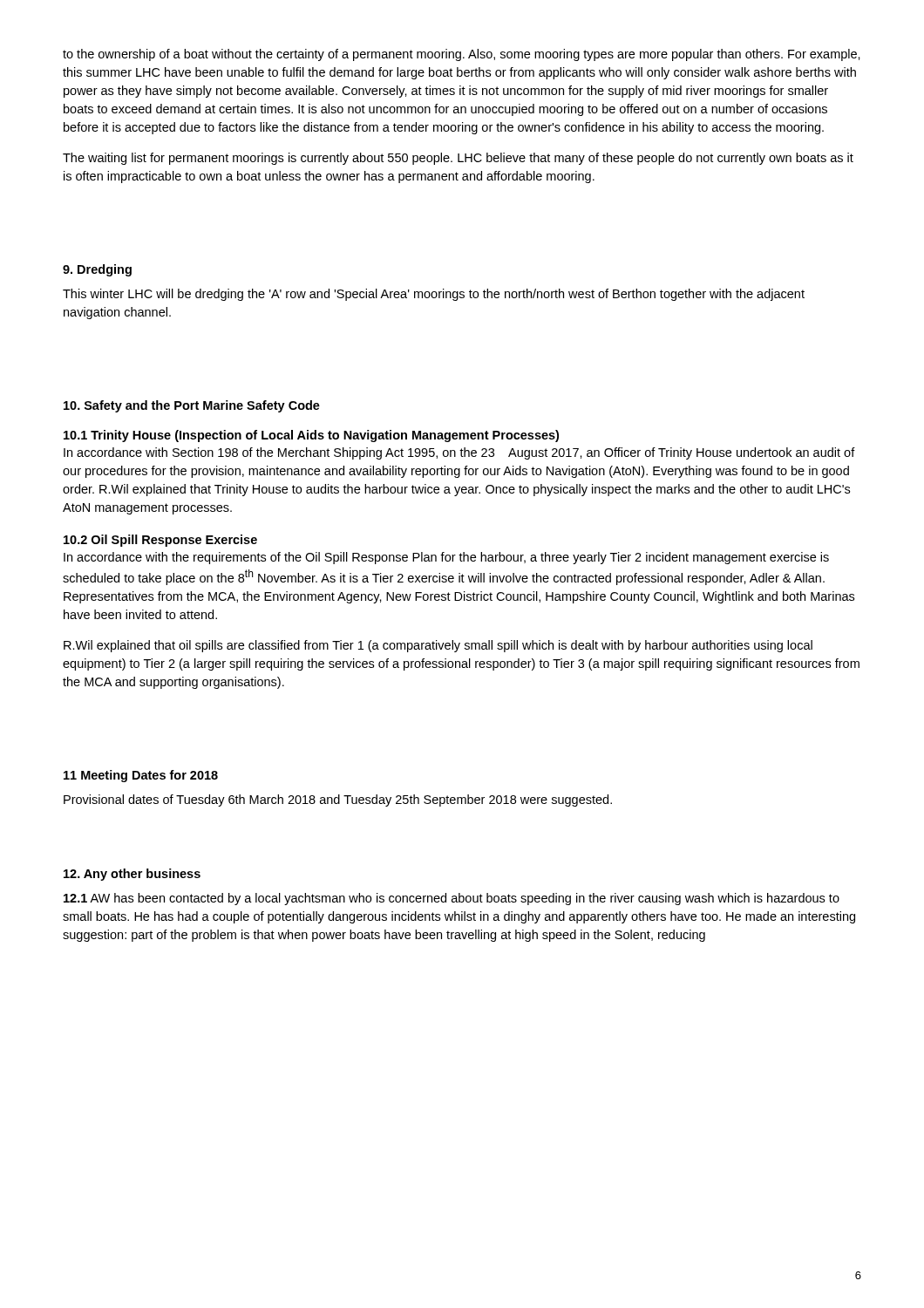Point to the block beginning "R.Wil explained that oil"

pyautogui.click(x=462, y=664)
